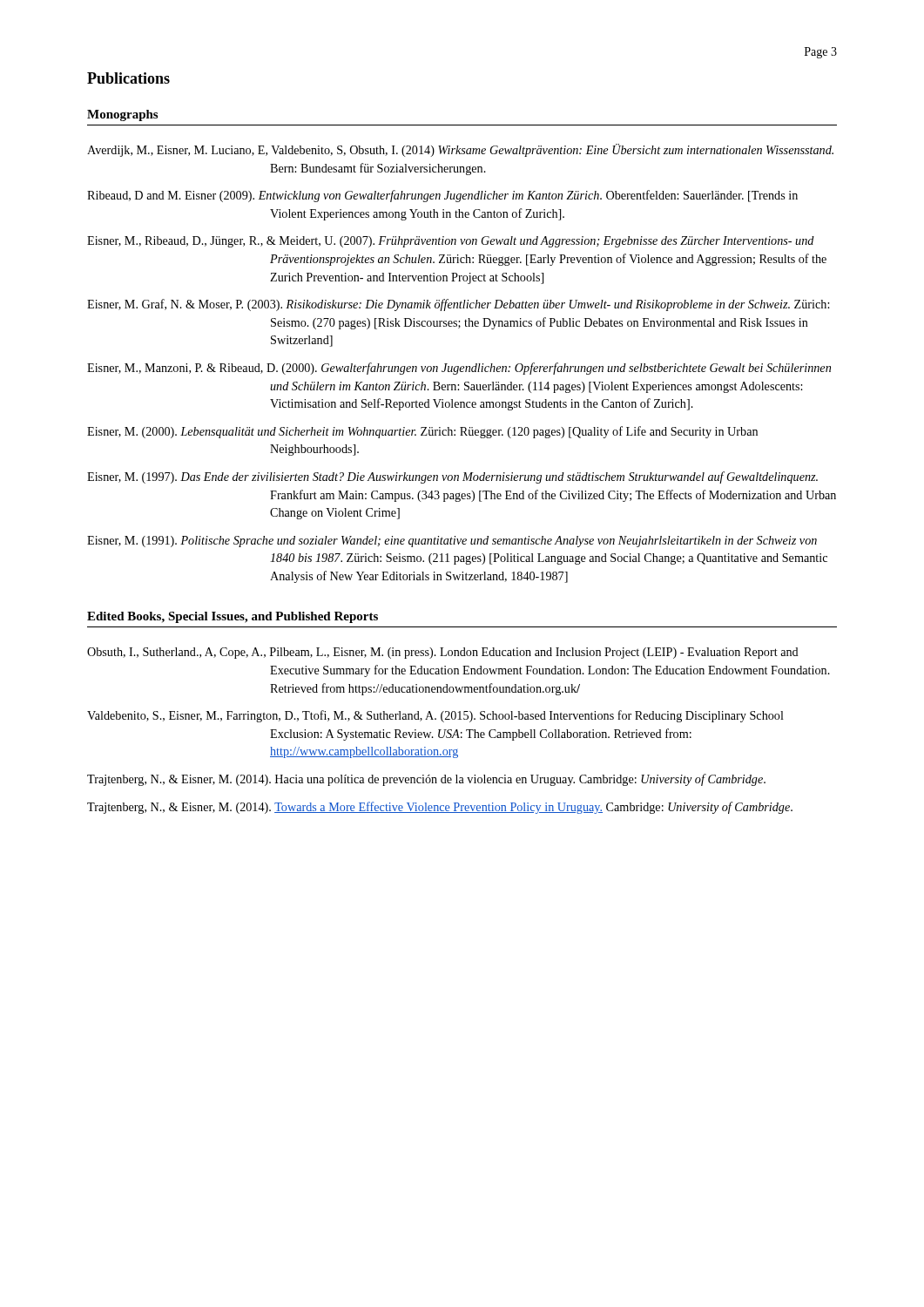Click on the list item with the text "Valdebenito, S., Eisner, M., Farrington, D., Ttofi, M.,"
This screenshot has width=924, height=1307.
pyautogui.click(x=435, y=734)
